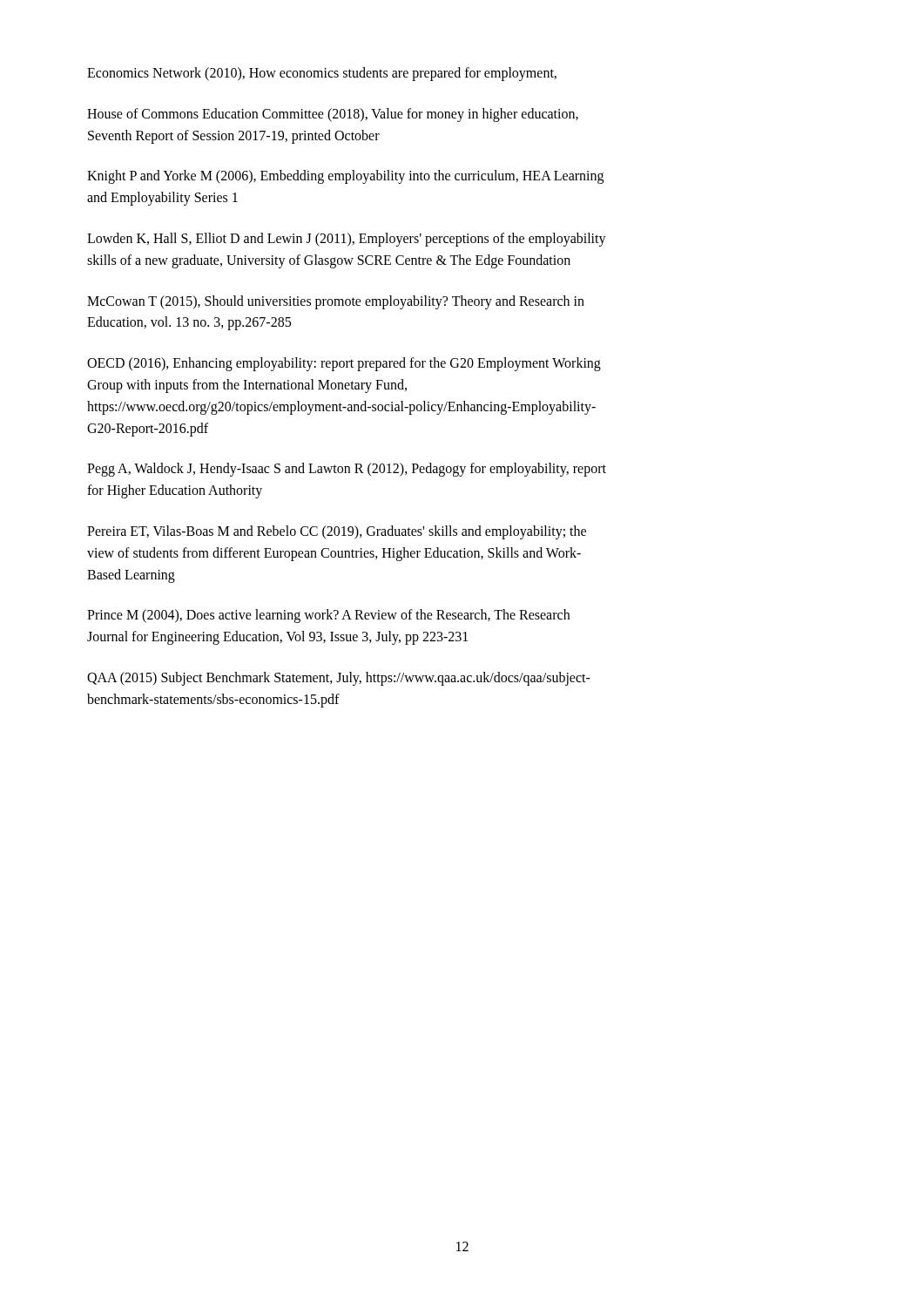This screenshot has width=924, height=1307.
Task: Where is the passage that starts "Pereira ET, Vilas-Boas M and Rebelo CC"?
Action: pyautogui.click(x=337, y=553)
